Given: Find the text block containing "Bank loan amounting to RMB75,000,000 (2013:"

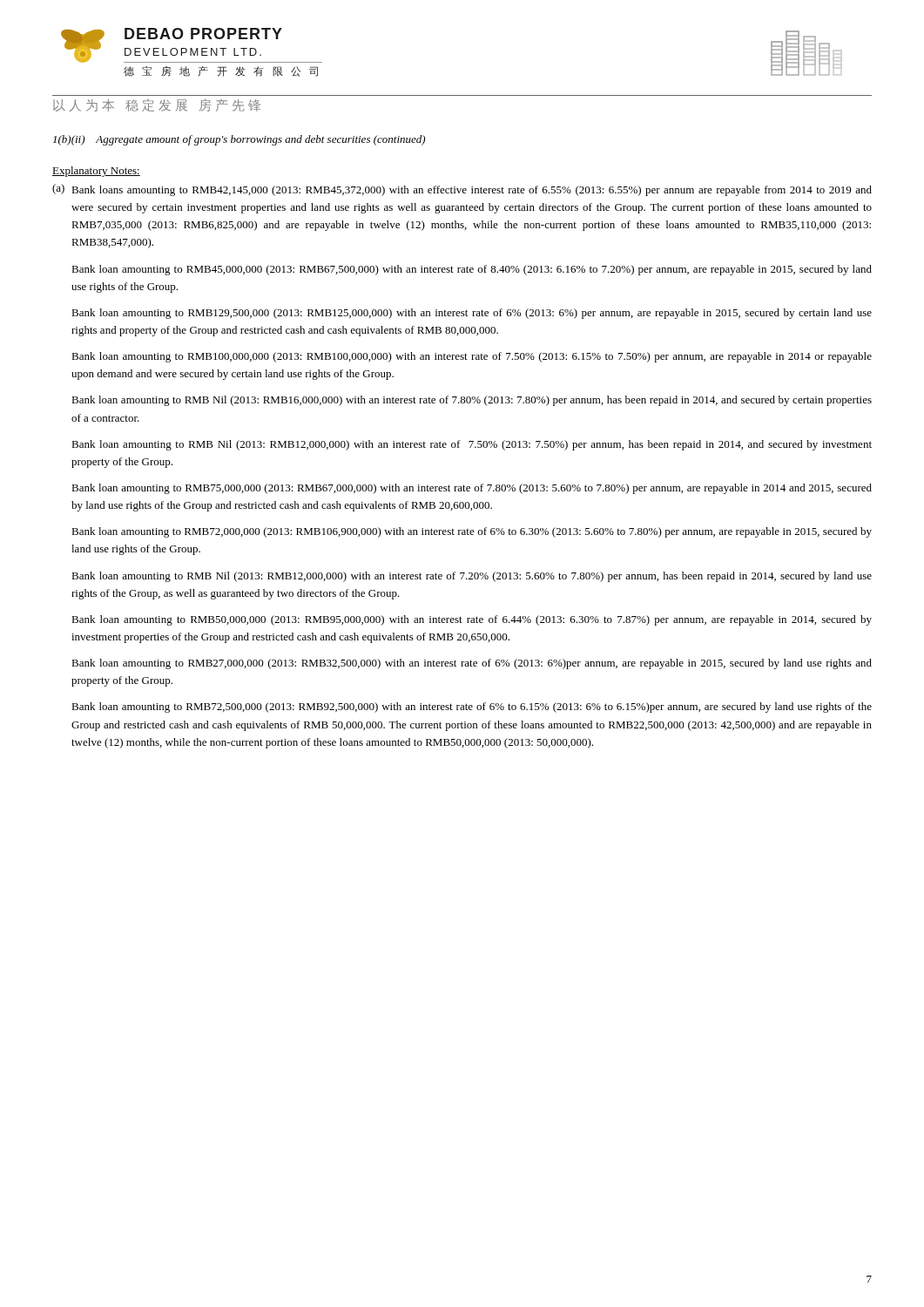Looking at the screenshot, I should 472,496.
